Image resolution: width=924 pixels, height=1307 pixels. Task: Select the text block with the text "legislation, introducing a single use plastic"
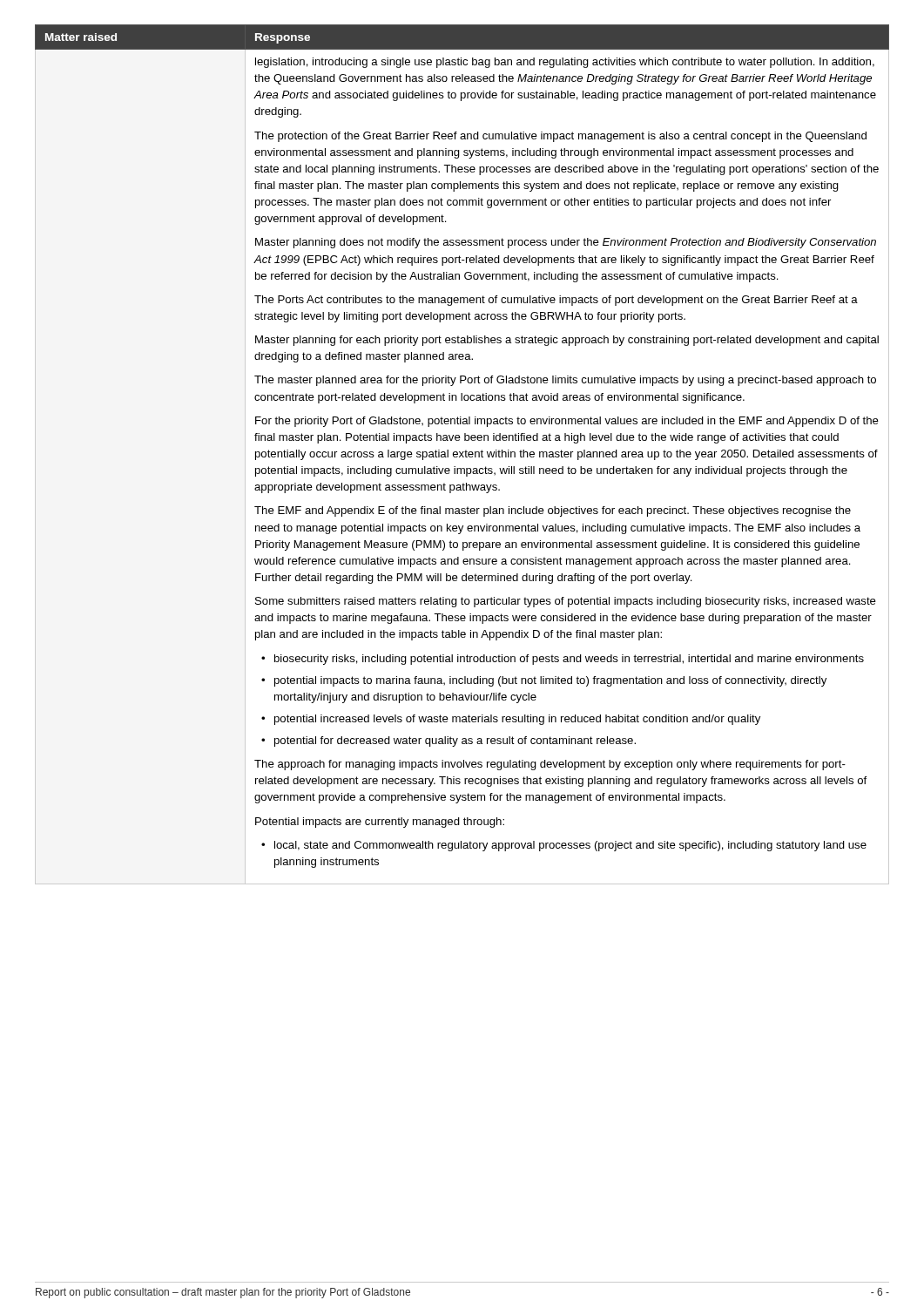point(565,86)
